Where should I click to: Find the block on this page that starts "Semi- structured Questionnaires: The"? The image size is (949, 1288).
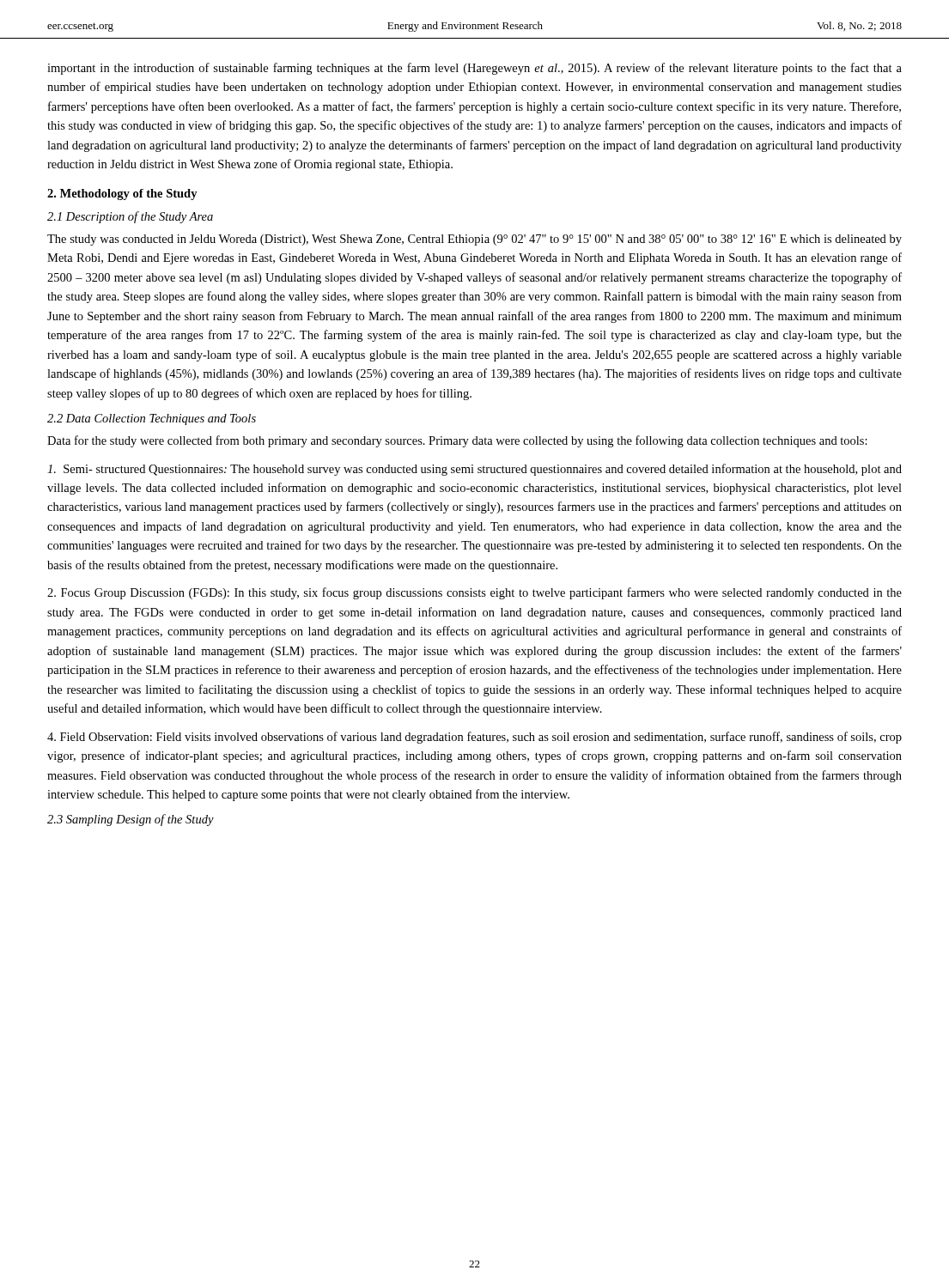click(x=474, y=517)
